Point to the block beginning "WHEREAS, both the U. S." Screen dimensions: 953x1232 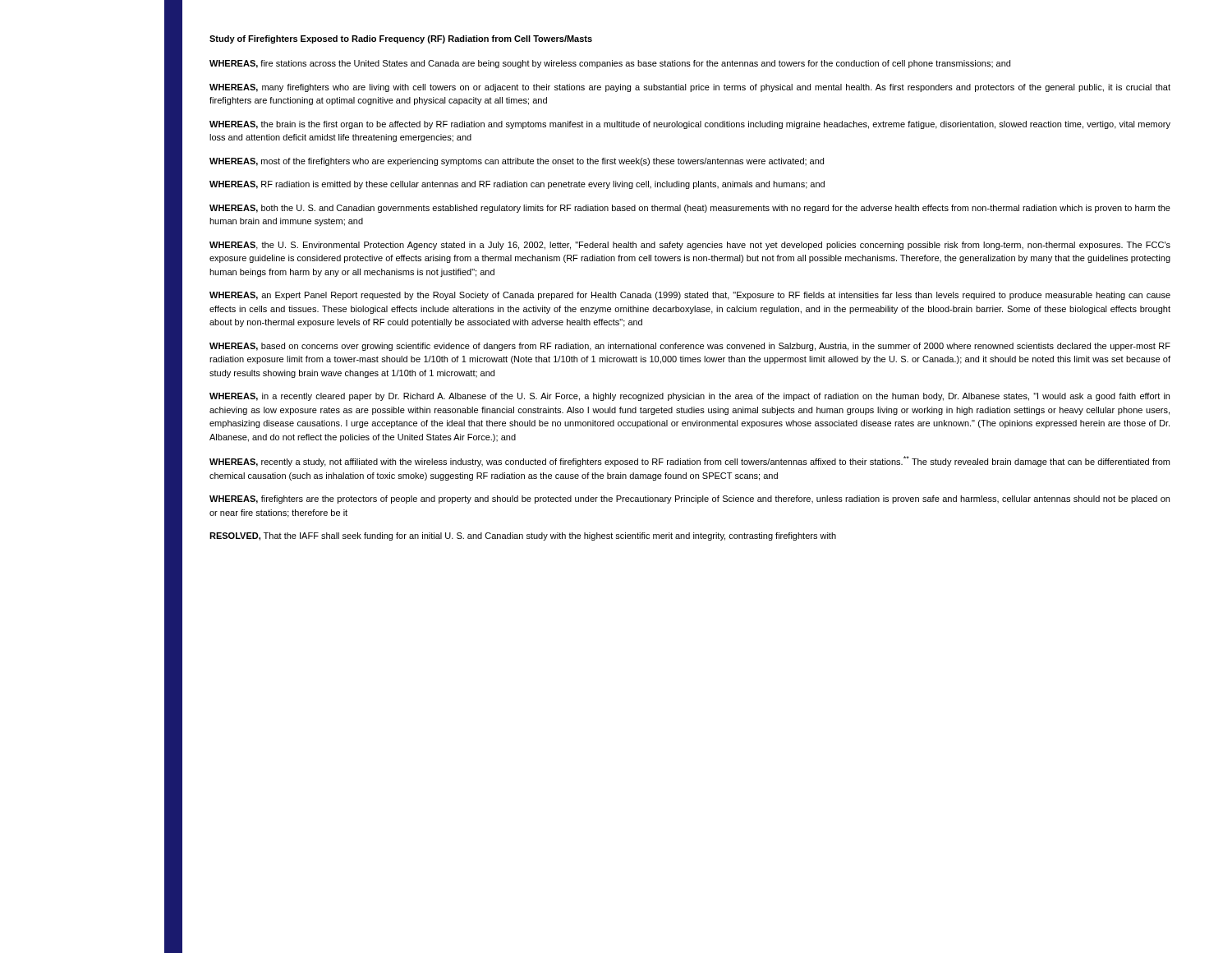point(690,215)
